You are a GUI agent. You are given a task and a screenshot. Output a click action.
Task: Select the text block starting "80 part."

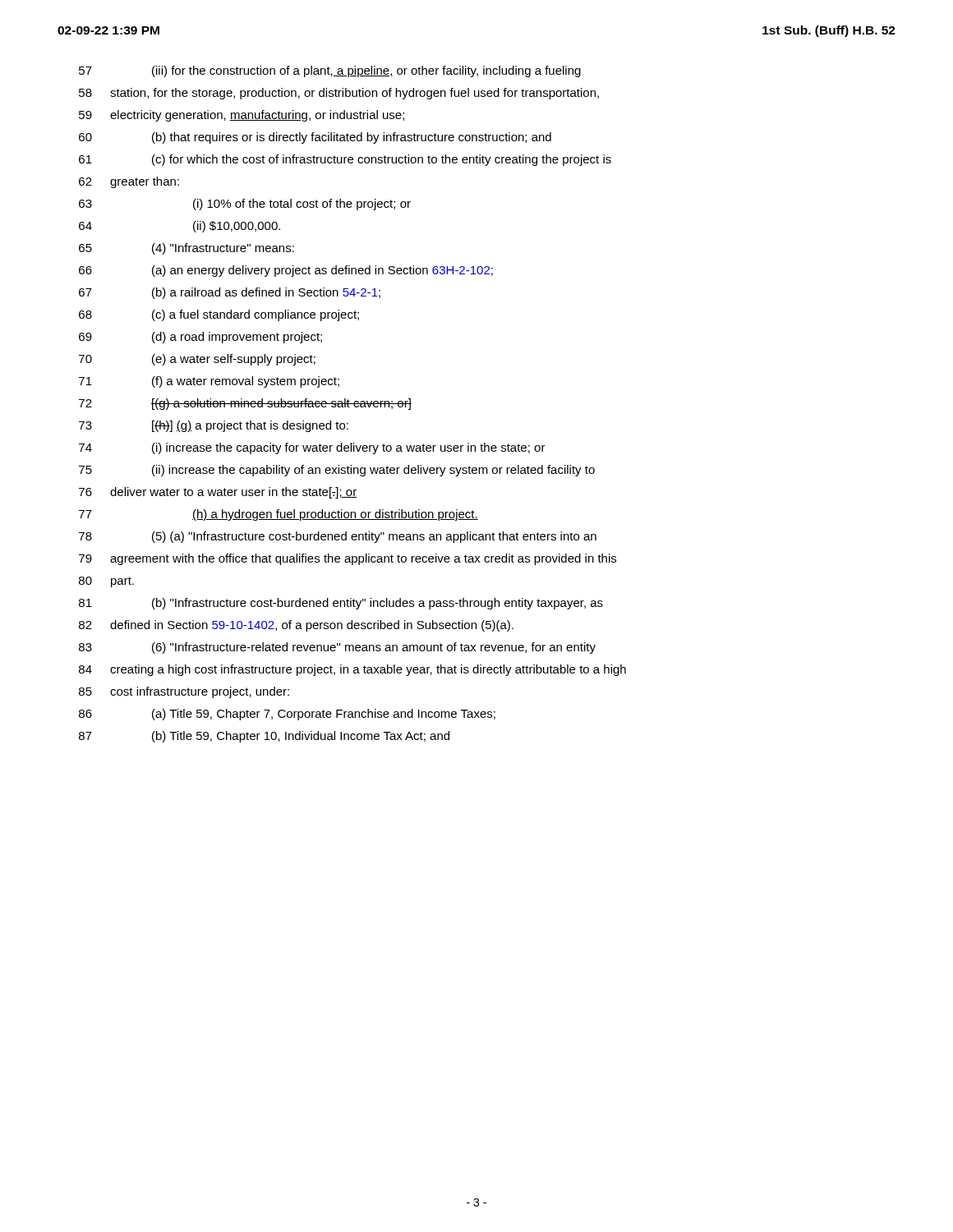[x=124, y=582]
